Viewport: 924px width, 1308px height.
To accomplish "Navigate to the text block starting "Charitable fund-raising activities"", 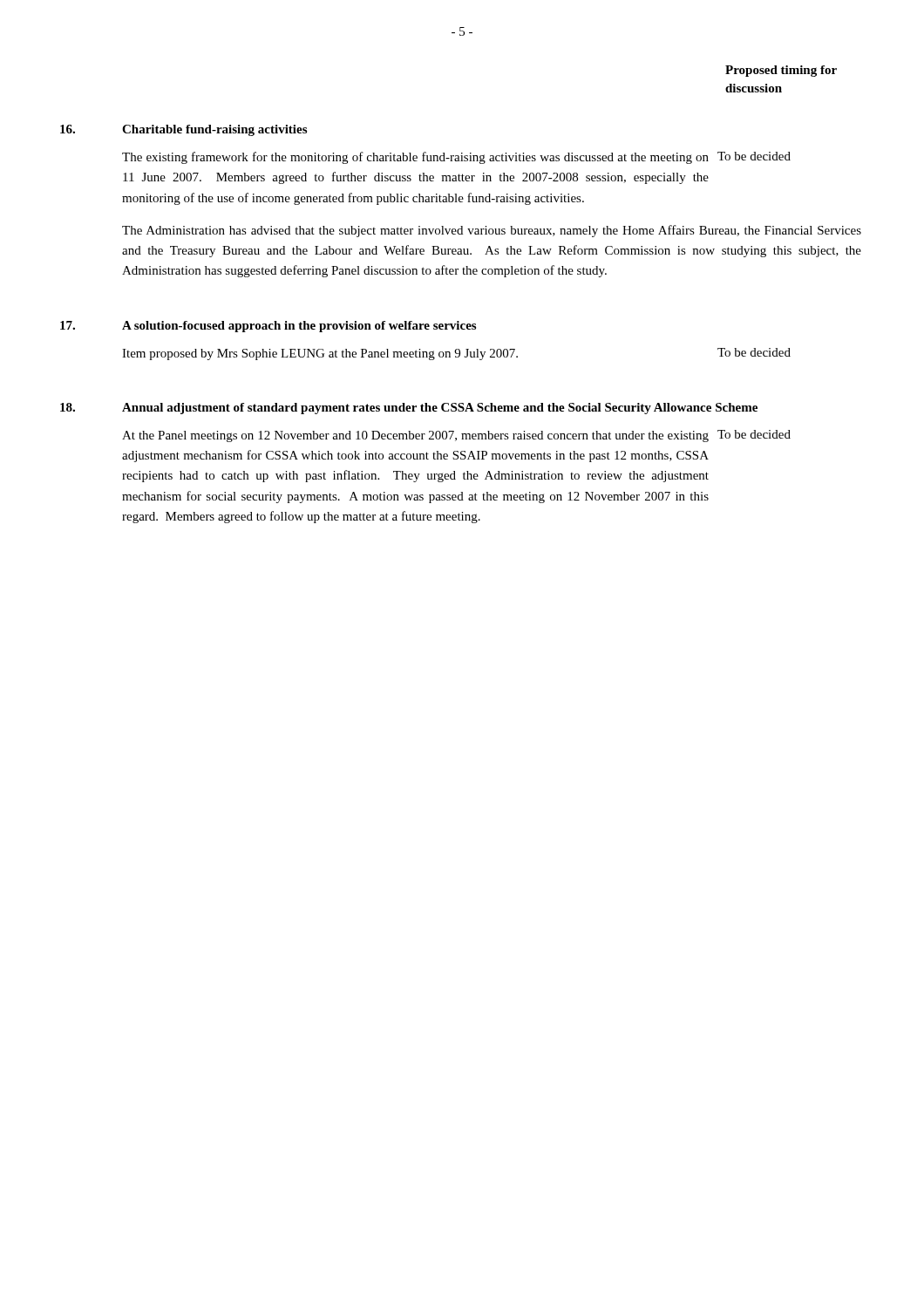I will 215,129.
